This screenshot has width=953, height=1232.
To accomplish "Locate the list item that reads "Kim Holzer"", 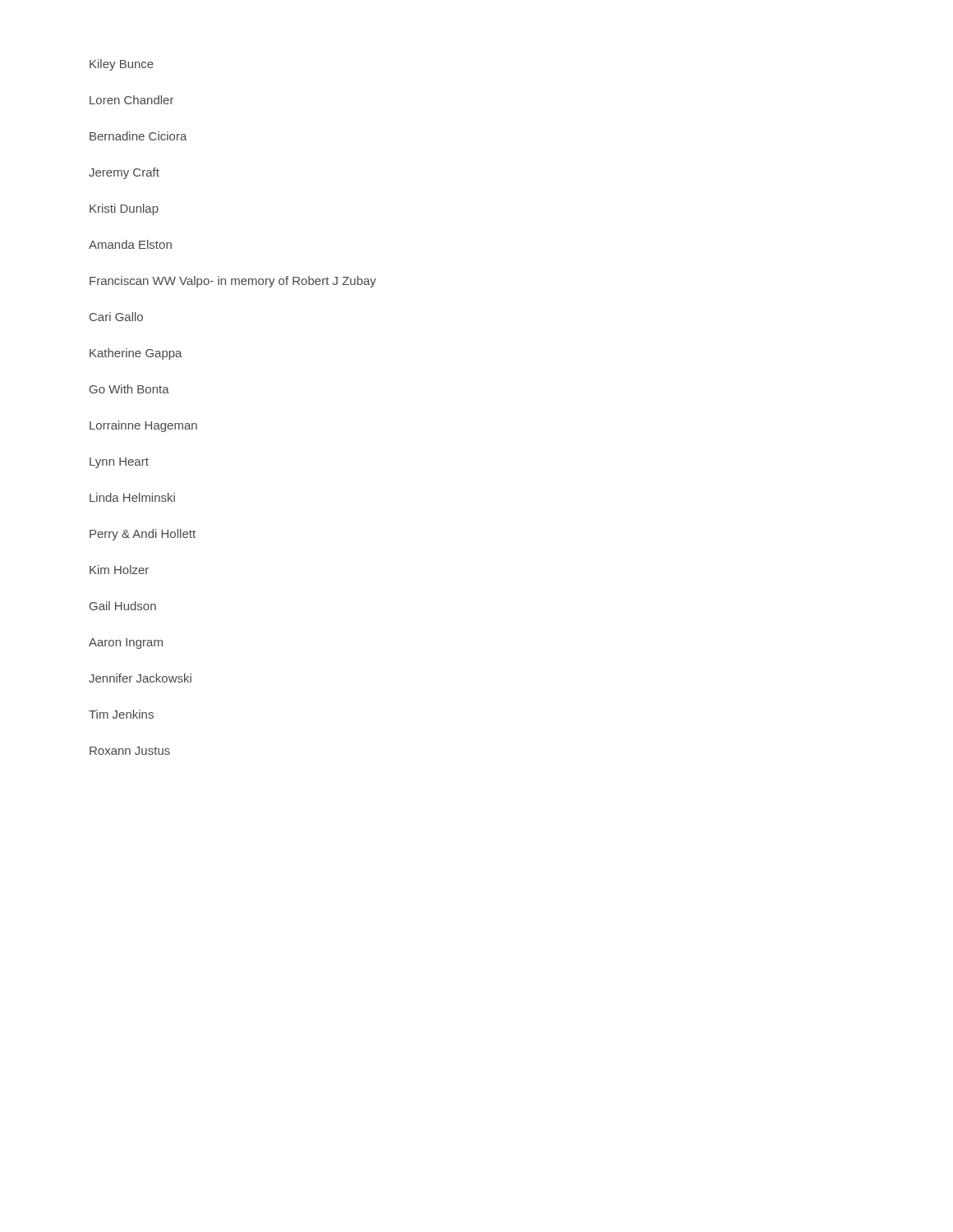I will [x=119, y=570].
